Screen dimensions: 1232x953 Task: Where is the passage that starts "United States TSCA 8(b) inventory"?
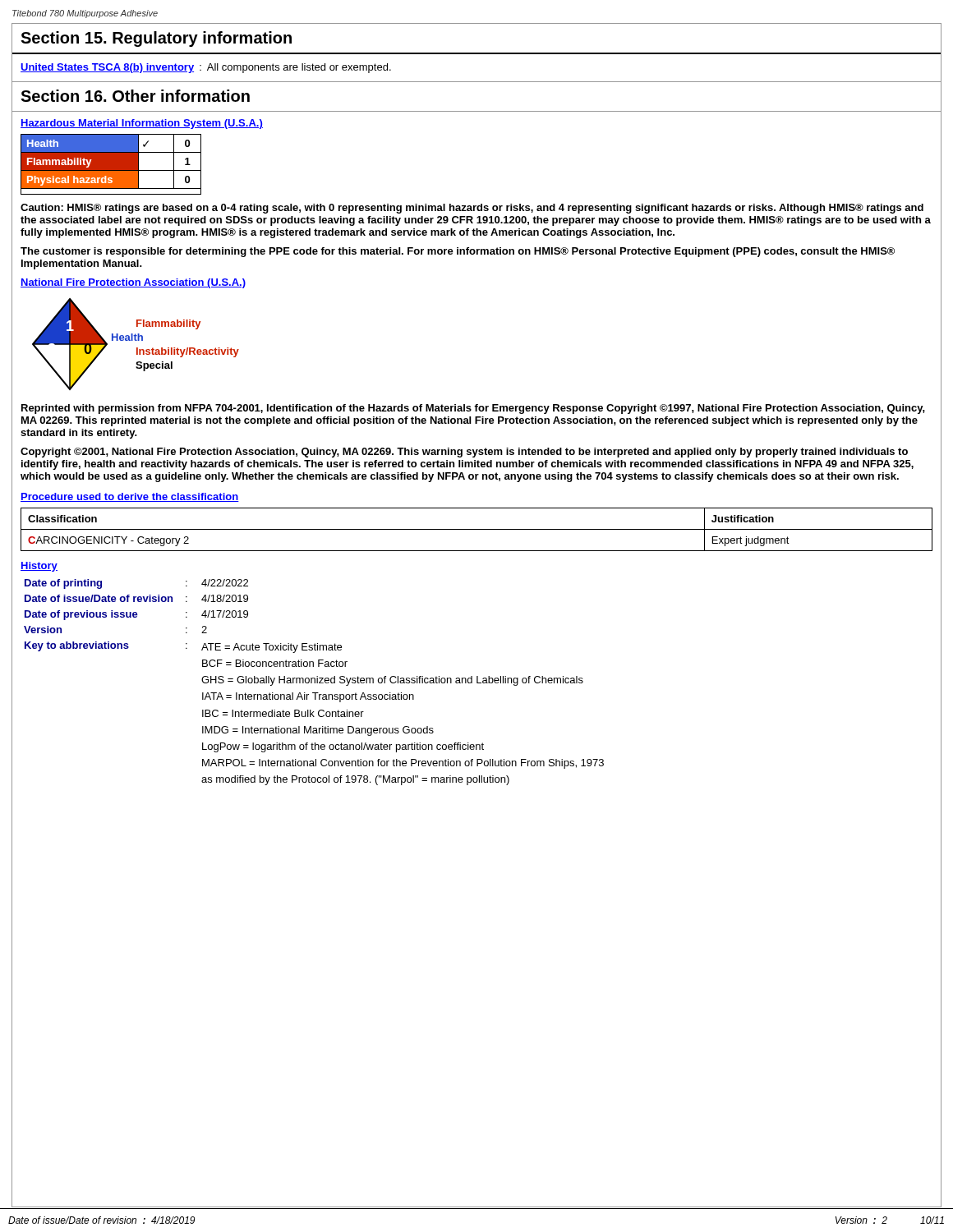(206, 67)
